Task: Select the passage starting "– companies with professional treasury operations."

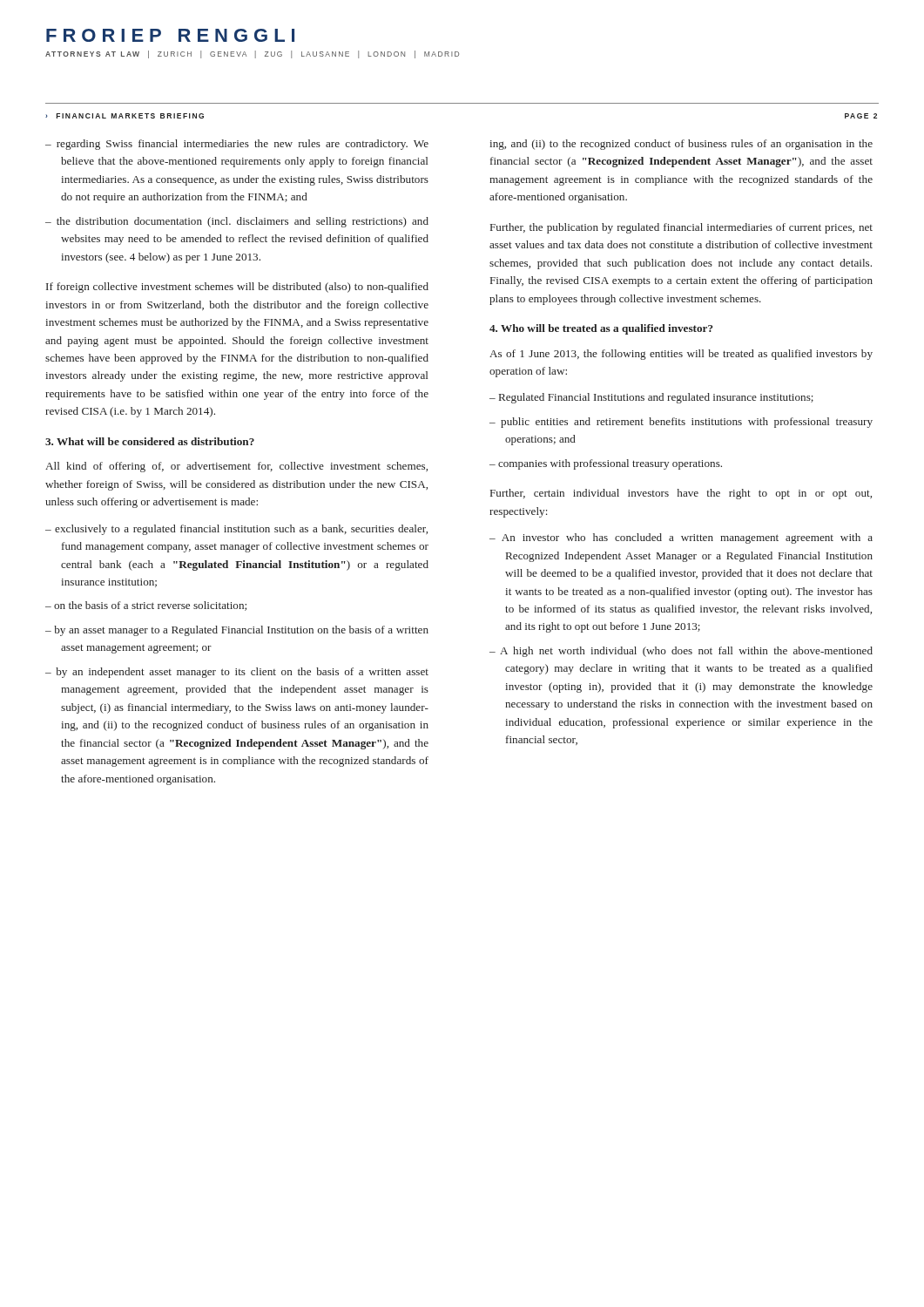Action: coord(606,463)
